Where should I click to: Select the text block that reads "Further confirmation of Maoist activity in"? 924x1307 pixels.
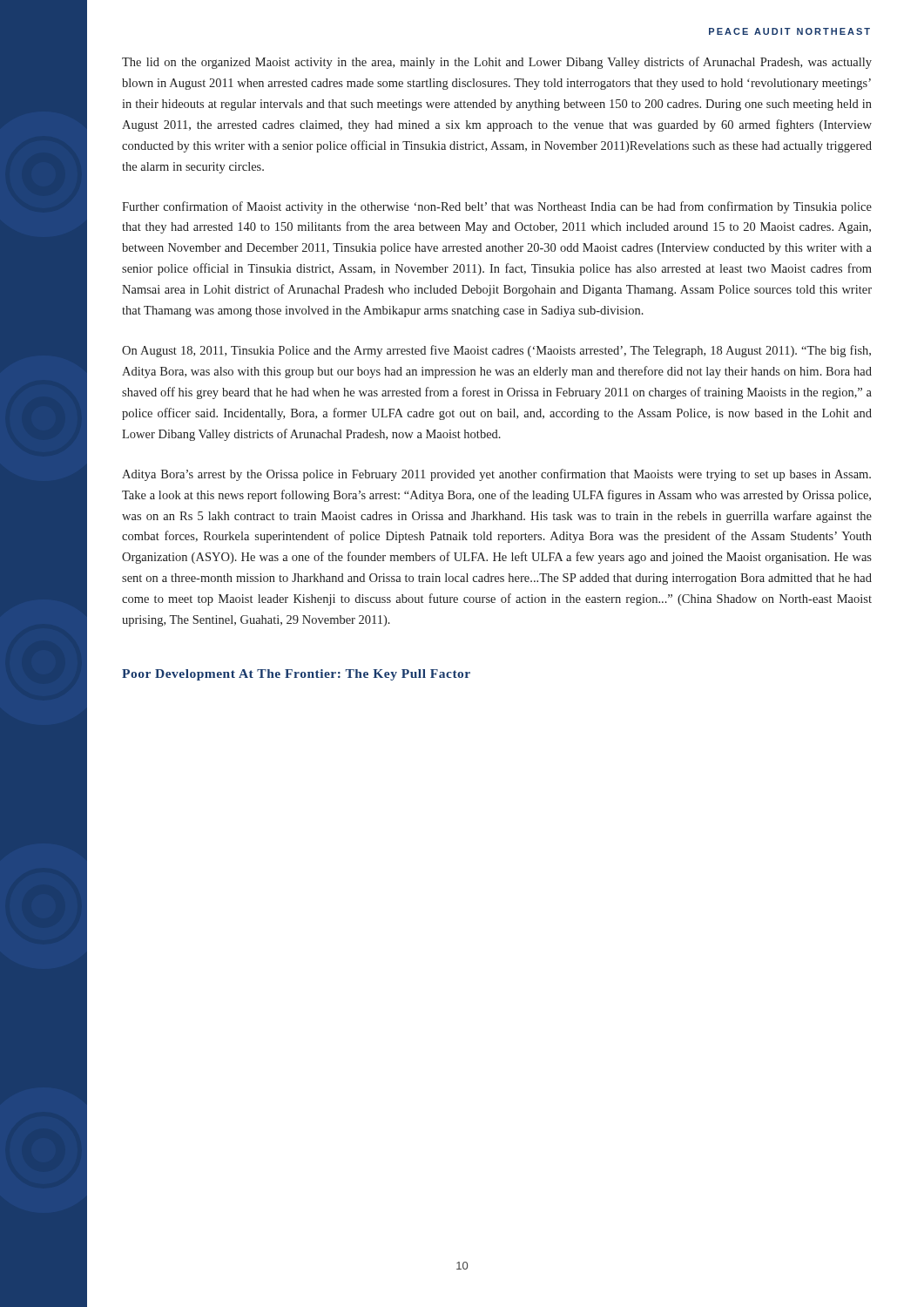497,258
